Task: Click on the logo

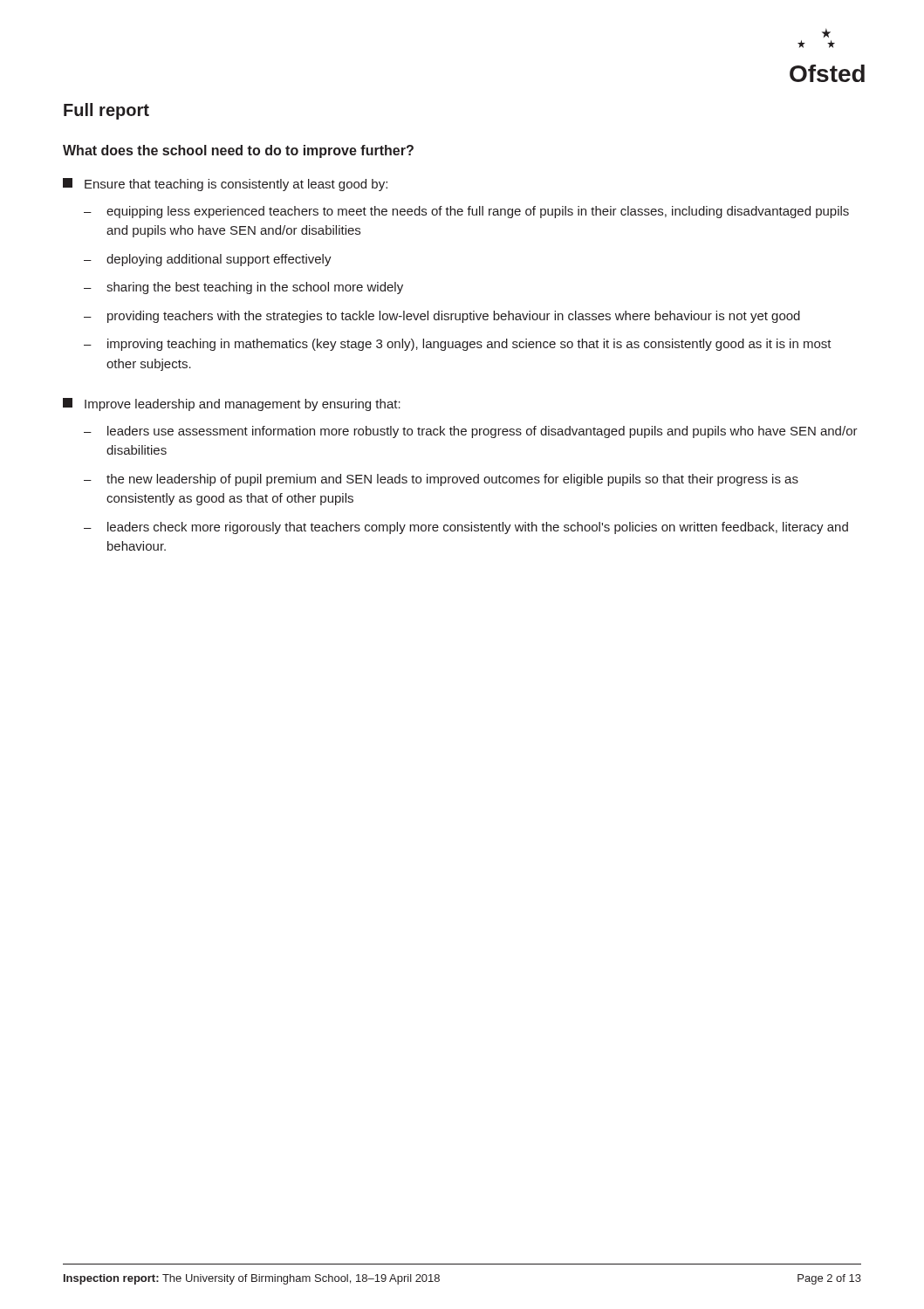Action: (x=828, y=63)
